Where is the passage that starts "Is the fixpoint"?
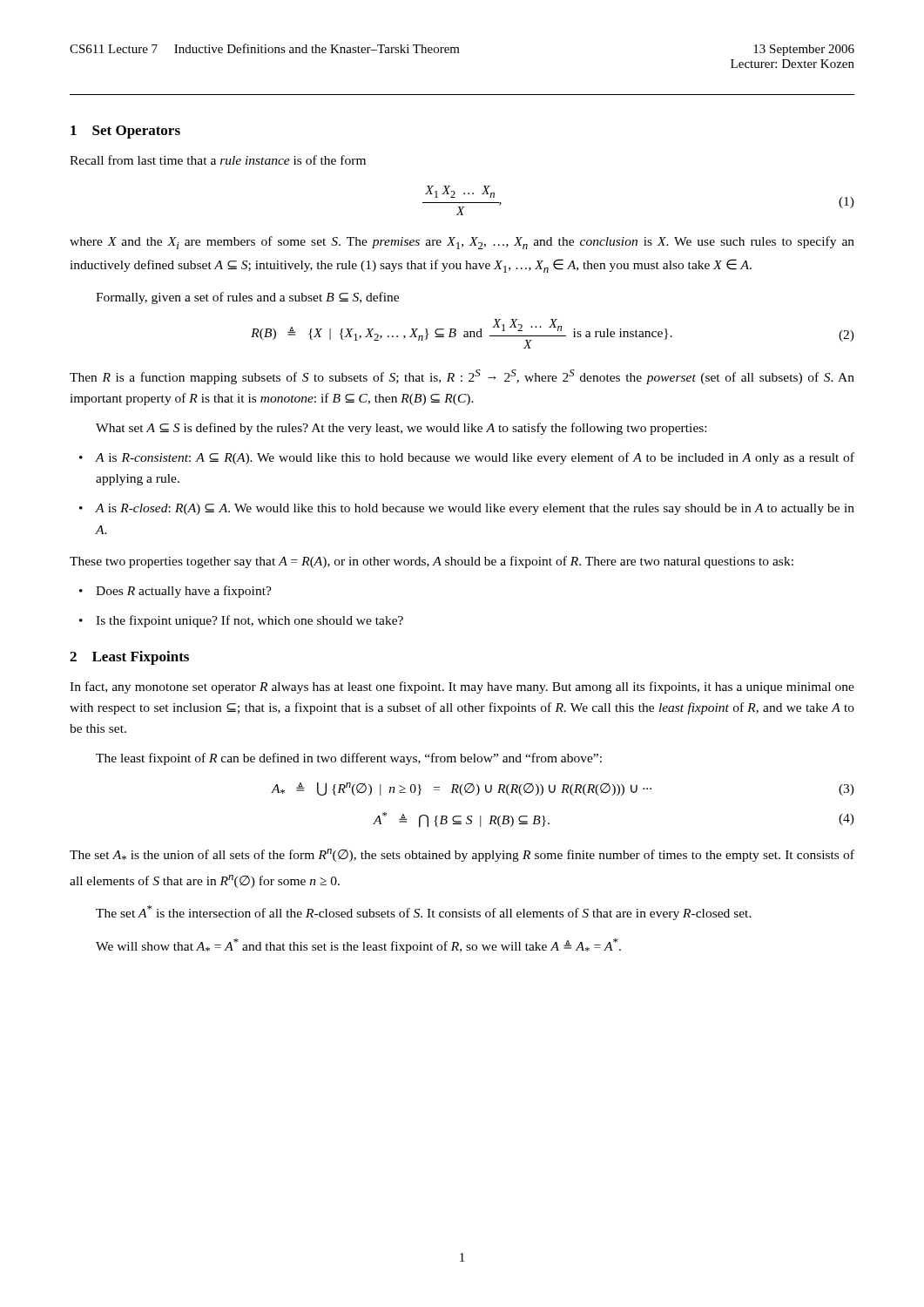Screen dimensions: 1307x924 click(250, 620)
